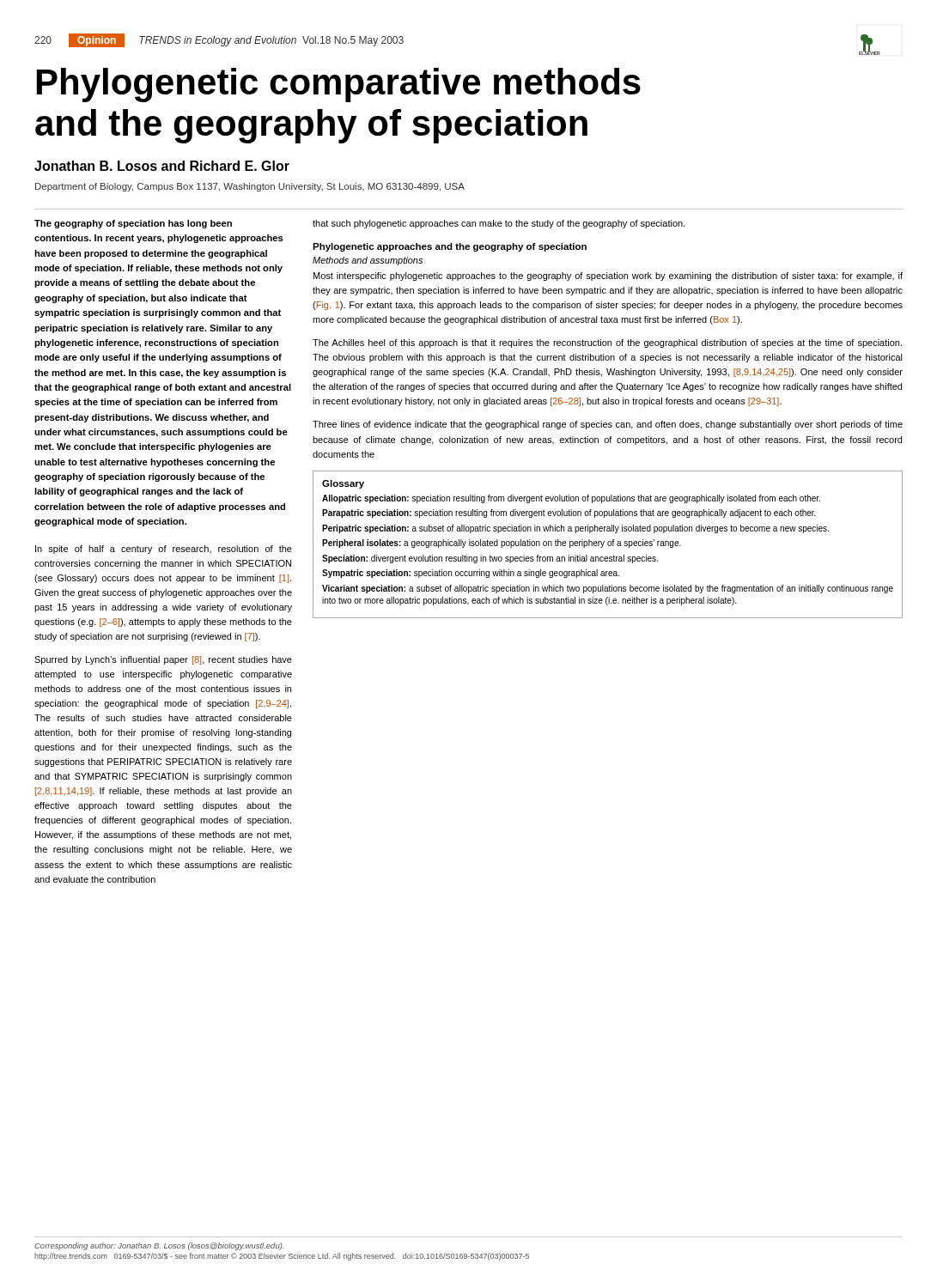Select the element starting "The Achilles heel of this"
This screenshot has height=1288, width=937.
coord(608,372)
